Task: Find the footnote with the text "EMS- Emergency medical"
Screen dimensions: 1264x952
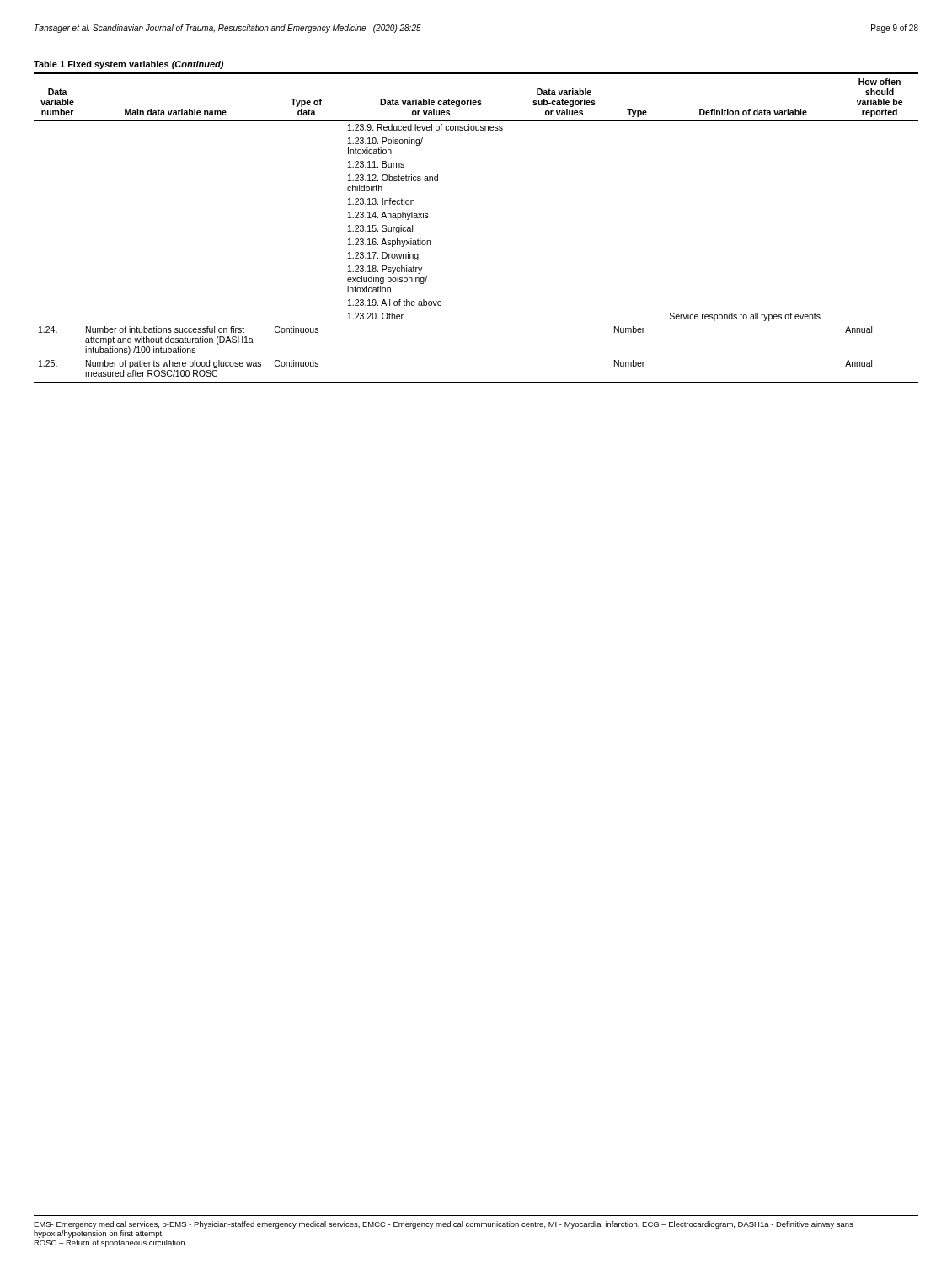Action: [443, 1233]
